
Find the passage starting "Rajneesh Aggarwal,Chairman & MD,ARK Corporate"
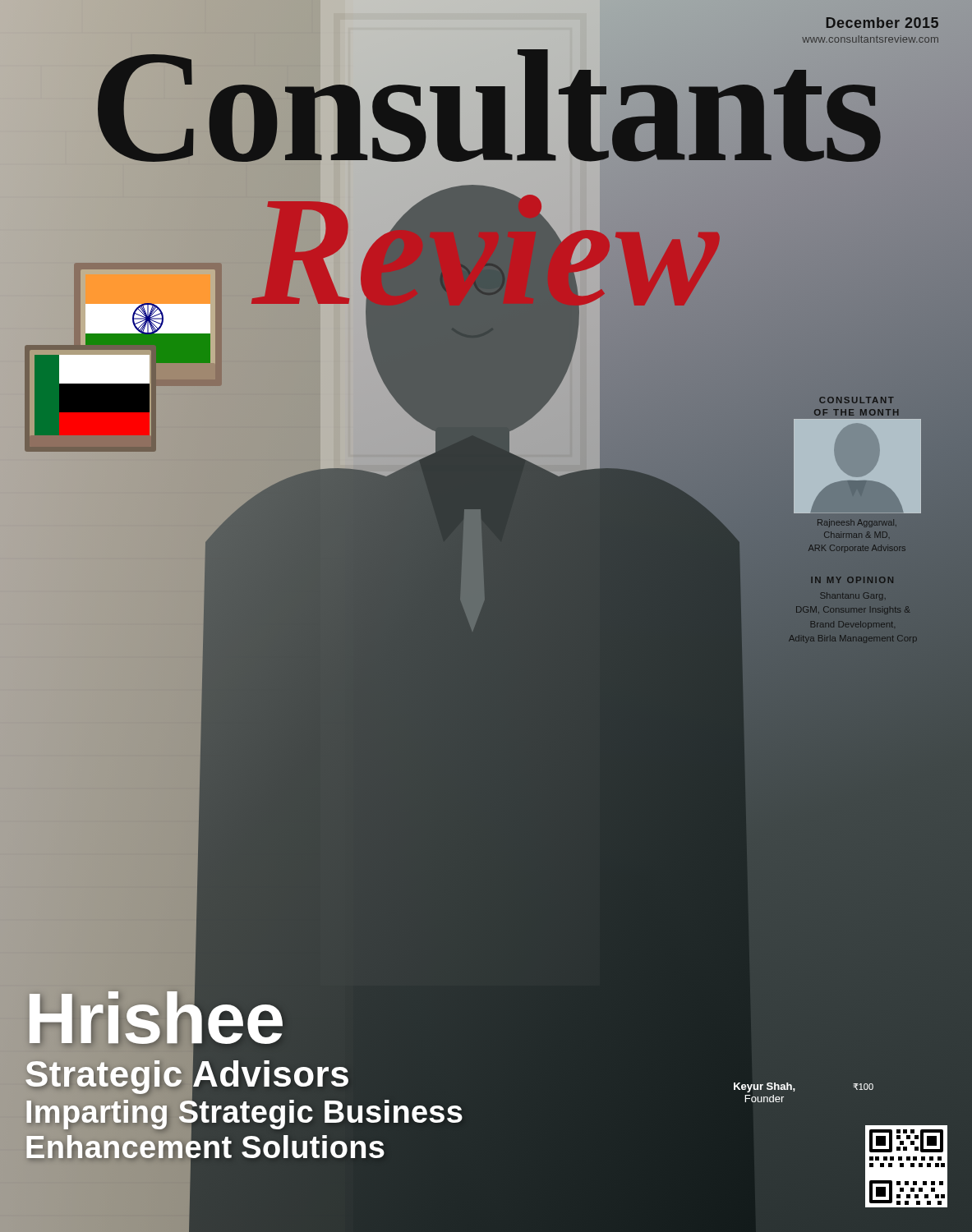tap(857, 535)
